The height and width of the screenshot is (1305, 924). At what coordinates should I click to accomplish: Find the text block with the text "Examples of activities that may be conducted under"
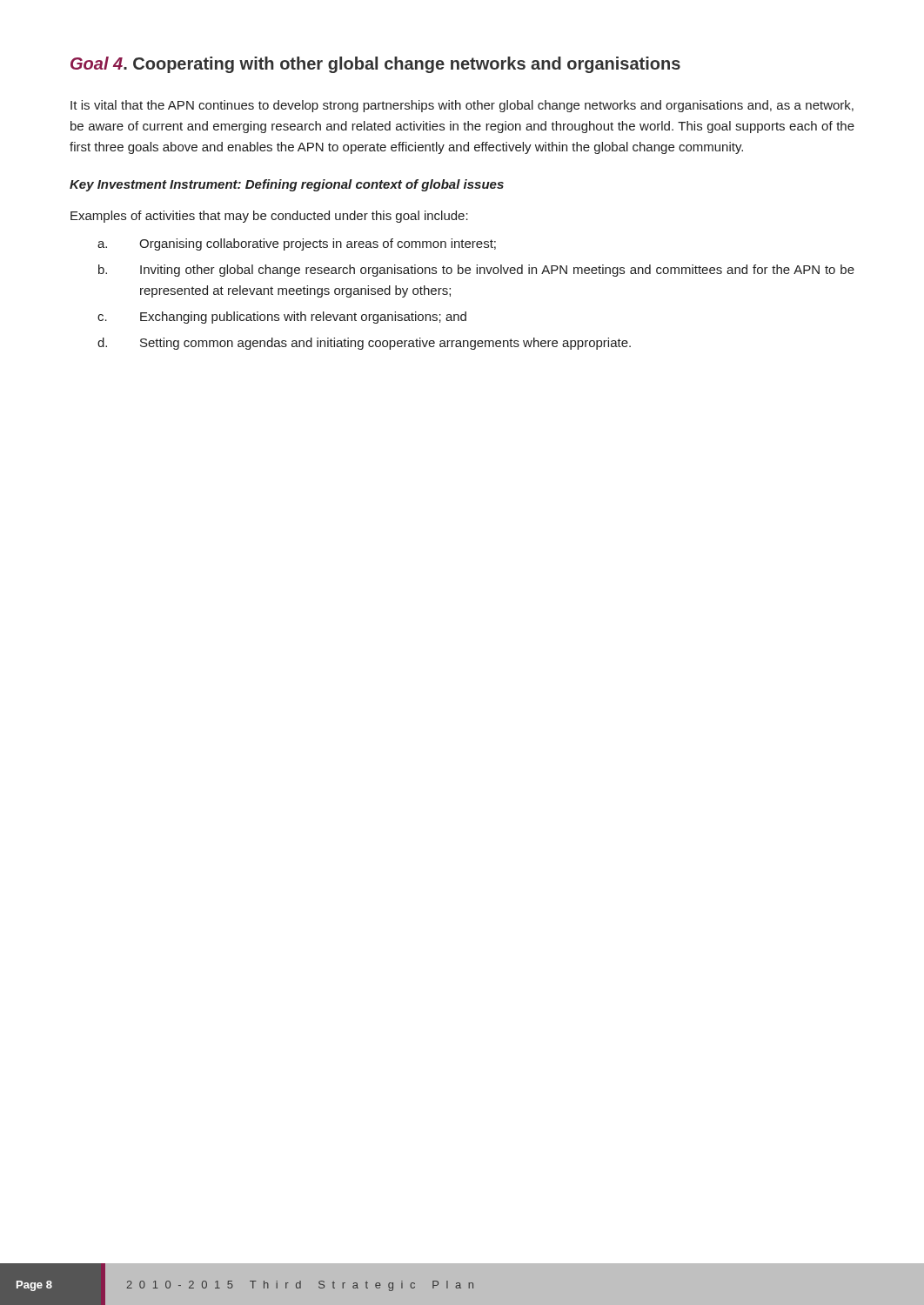269,215
